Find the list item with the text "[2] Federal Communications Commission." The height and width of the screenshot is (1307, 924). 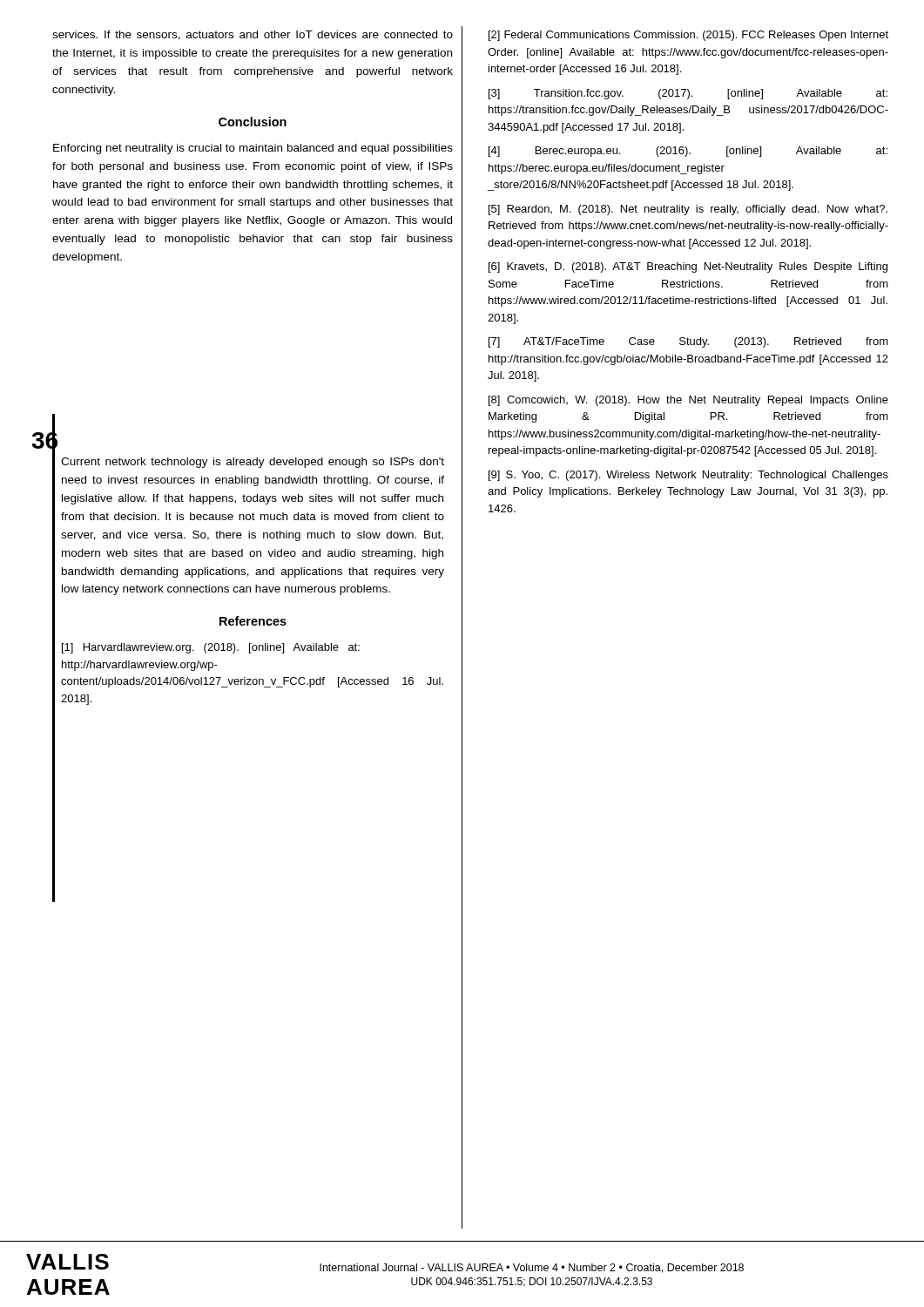coord(688,52)
